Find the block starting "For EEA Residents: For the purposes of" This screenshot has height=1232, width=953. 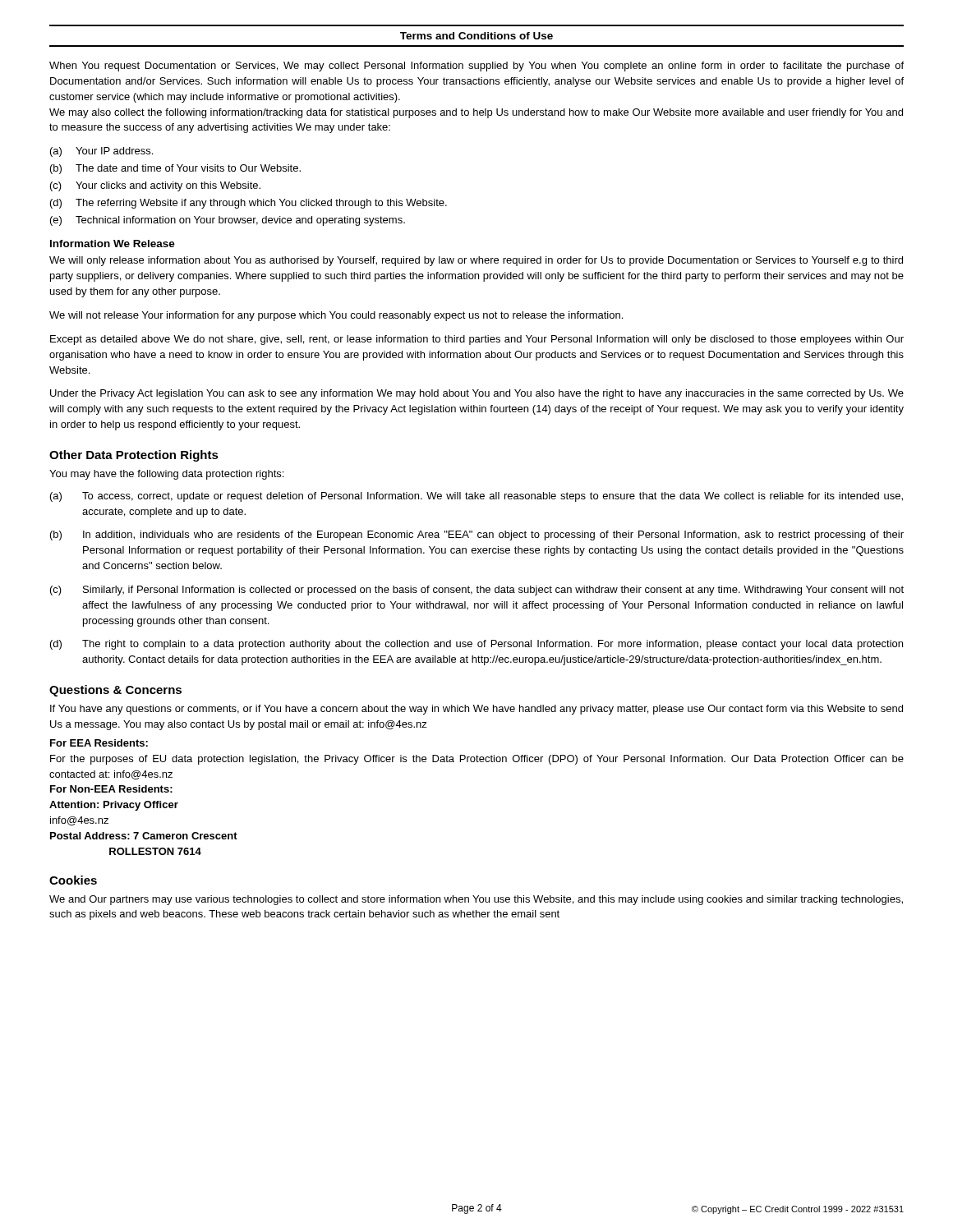point(99,743)
